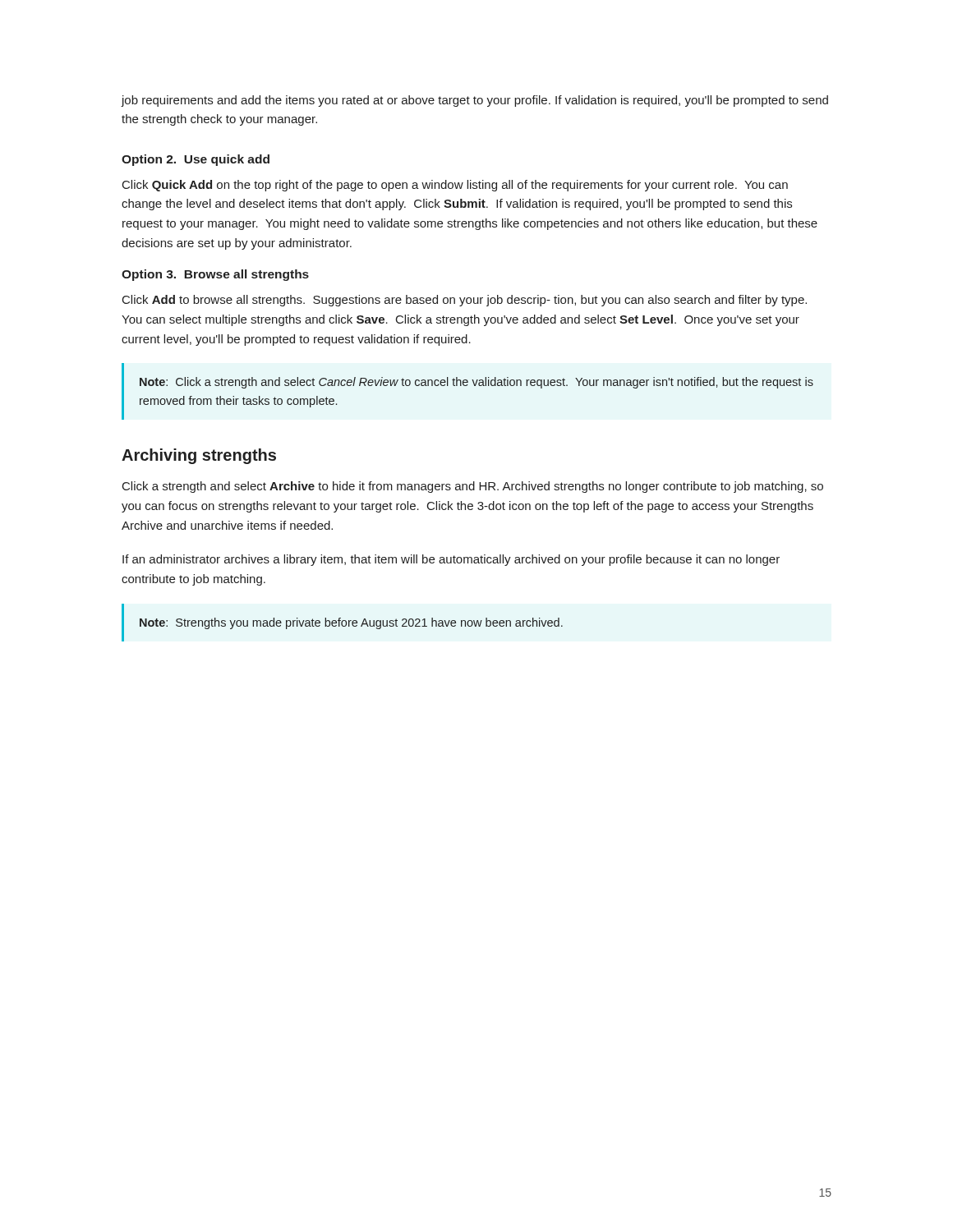953x1232 pixels.
Task: Find the block on this page that starts "Click a strength and select Archive to"
Action: coord(473,505)
